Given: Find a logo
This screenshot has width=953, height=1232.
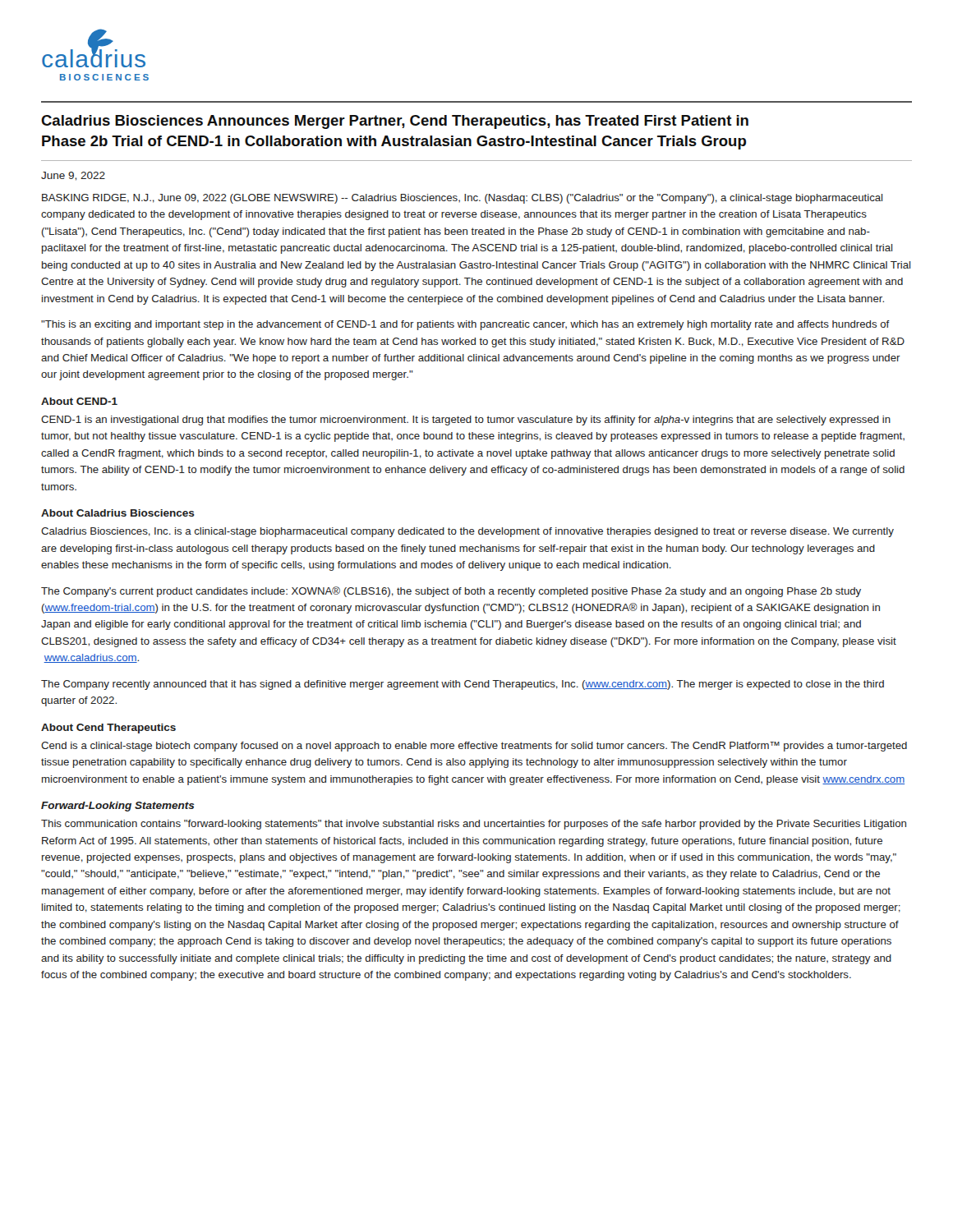Looking at the screenshot, I should tap(476, 55).
